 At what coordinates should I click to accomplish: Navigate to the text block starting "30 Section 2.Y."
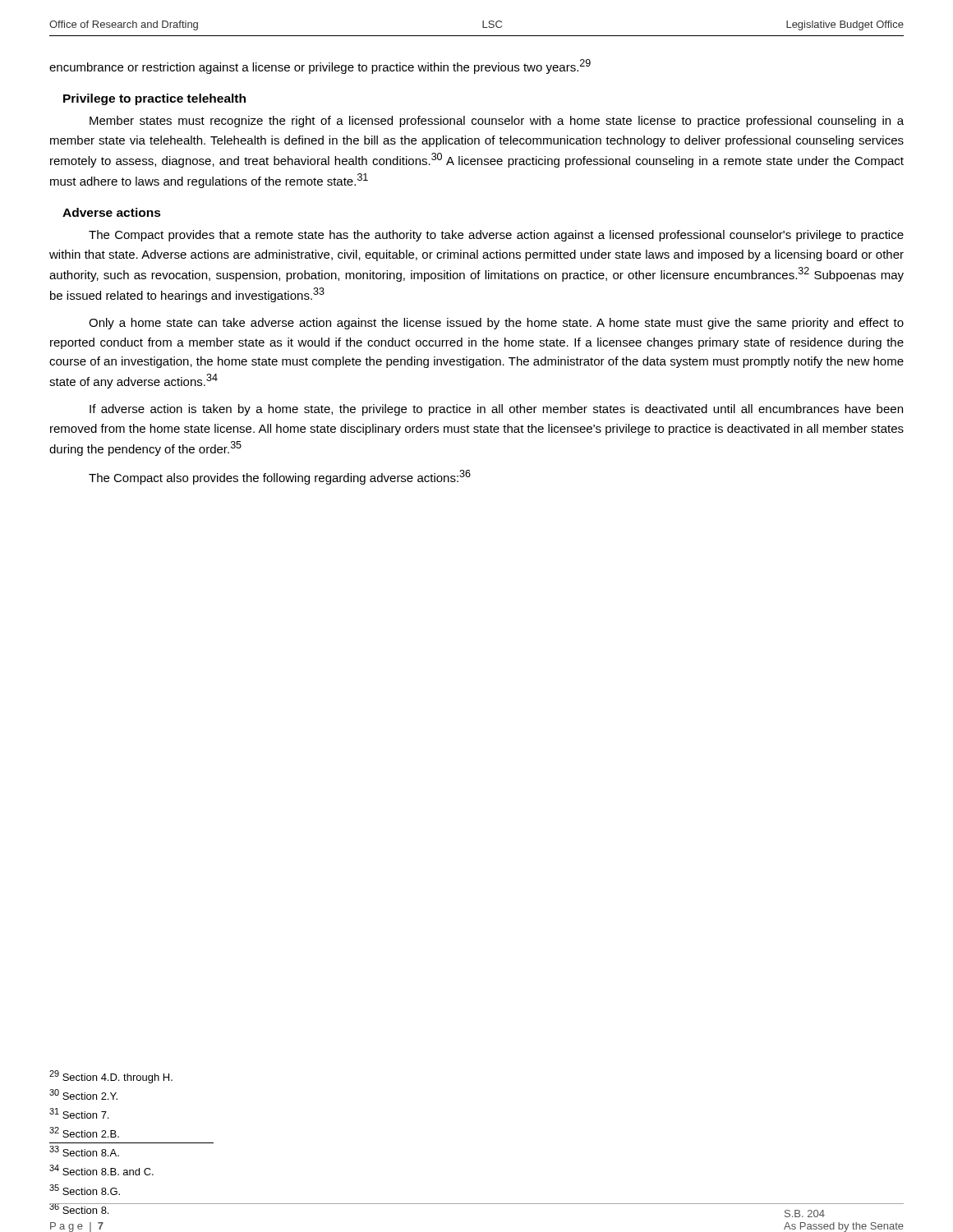click(84, 1095)
